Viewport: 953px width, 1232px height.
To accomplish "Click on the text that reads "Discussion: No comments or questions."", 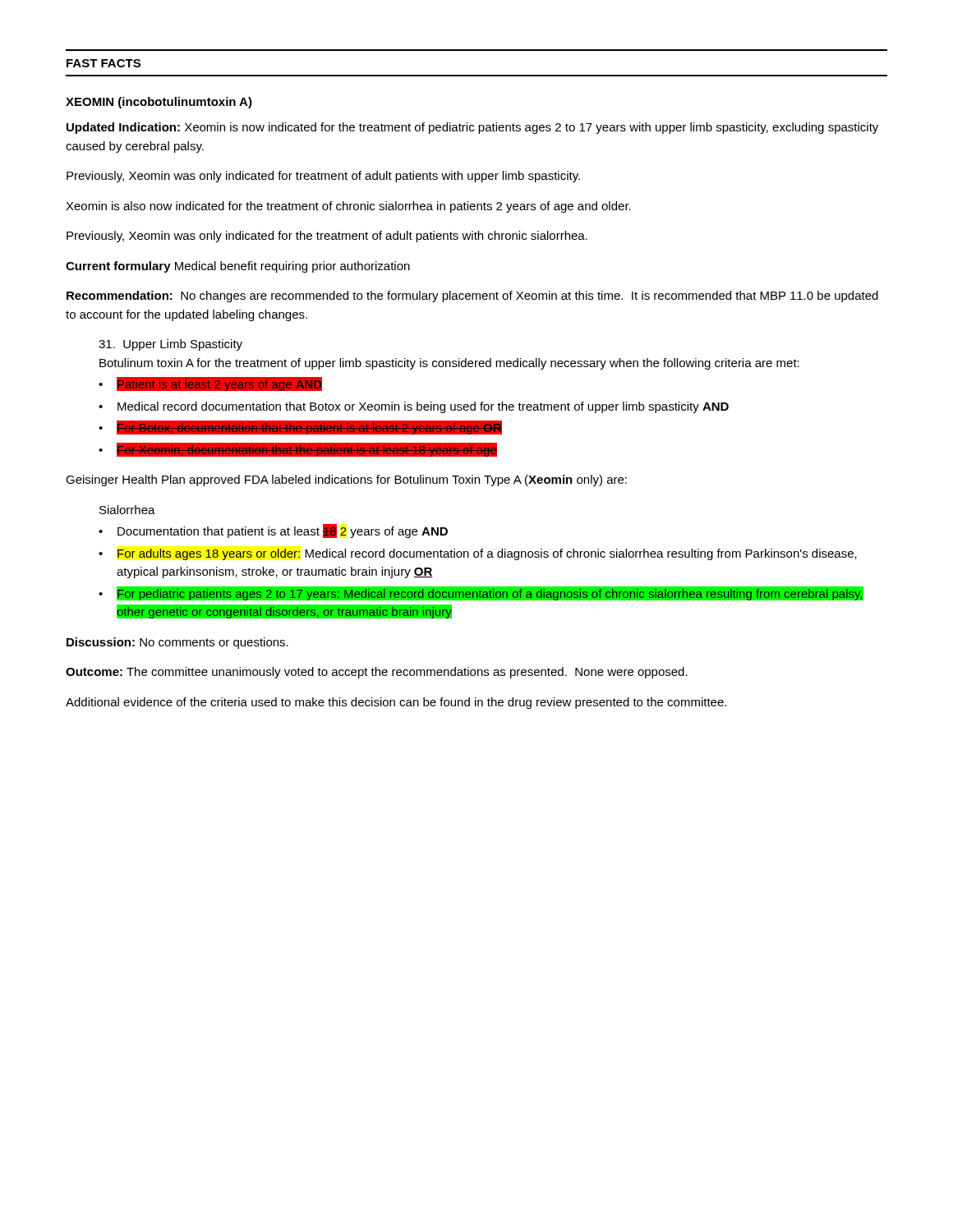I will tap(177, 641).
